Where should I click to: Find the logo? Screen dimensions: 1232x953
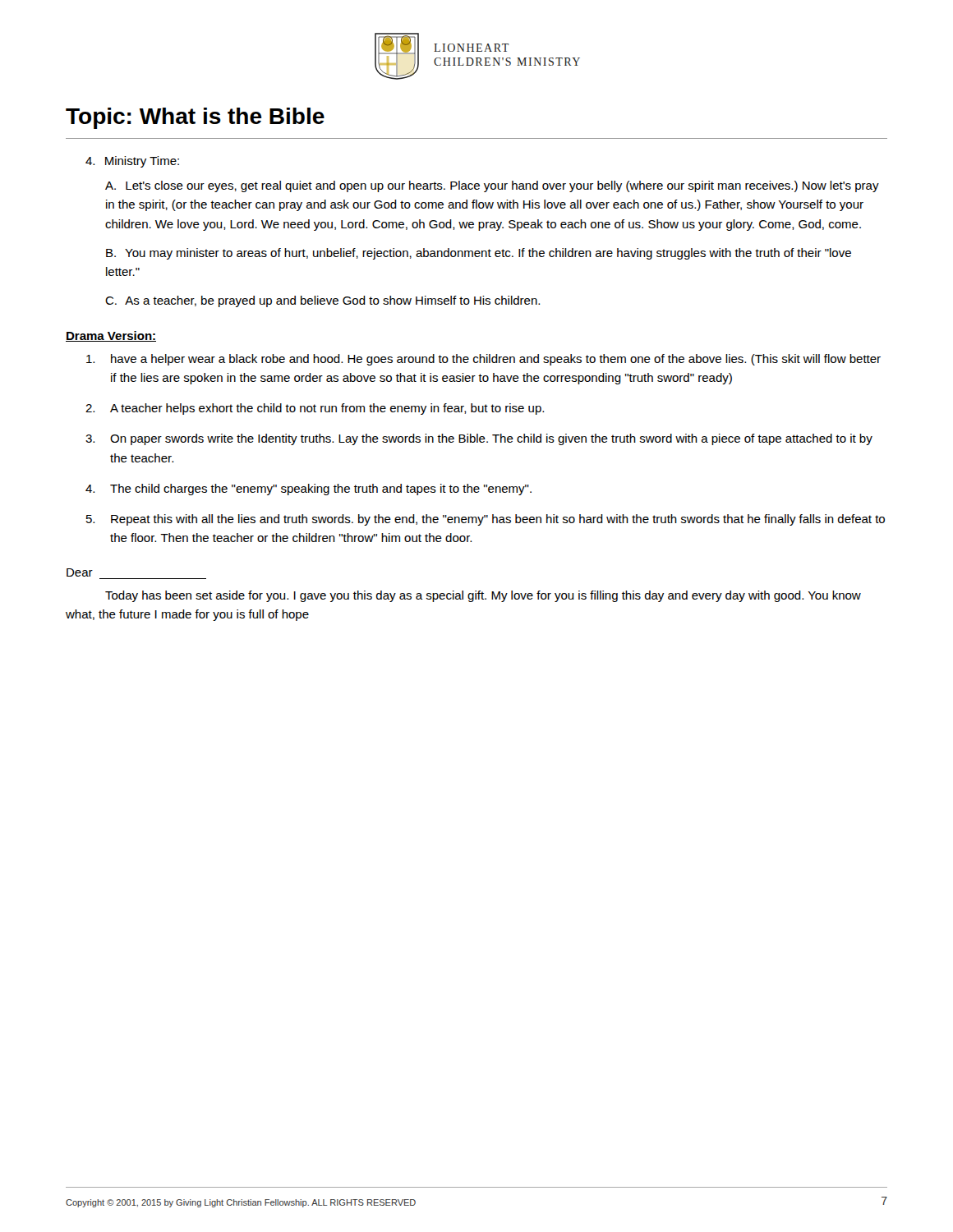[x=476, y=44]
